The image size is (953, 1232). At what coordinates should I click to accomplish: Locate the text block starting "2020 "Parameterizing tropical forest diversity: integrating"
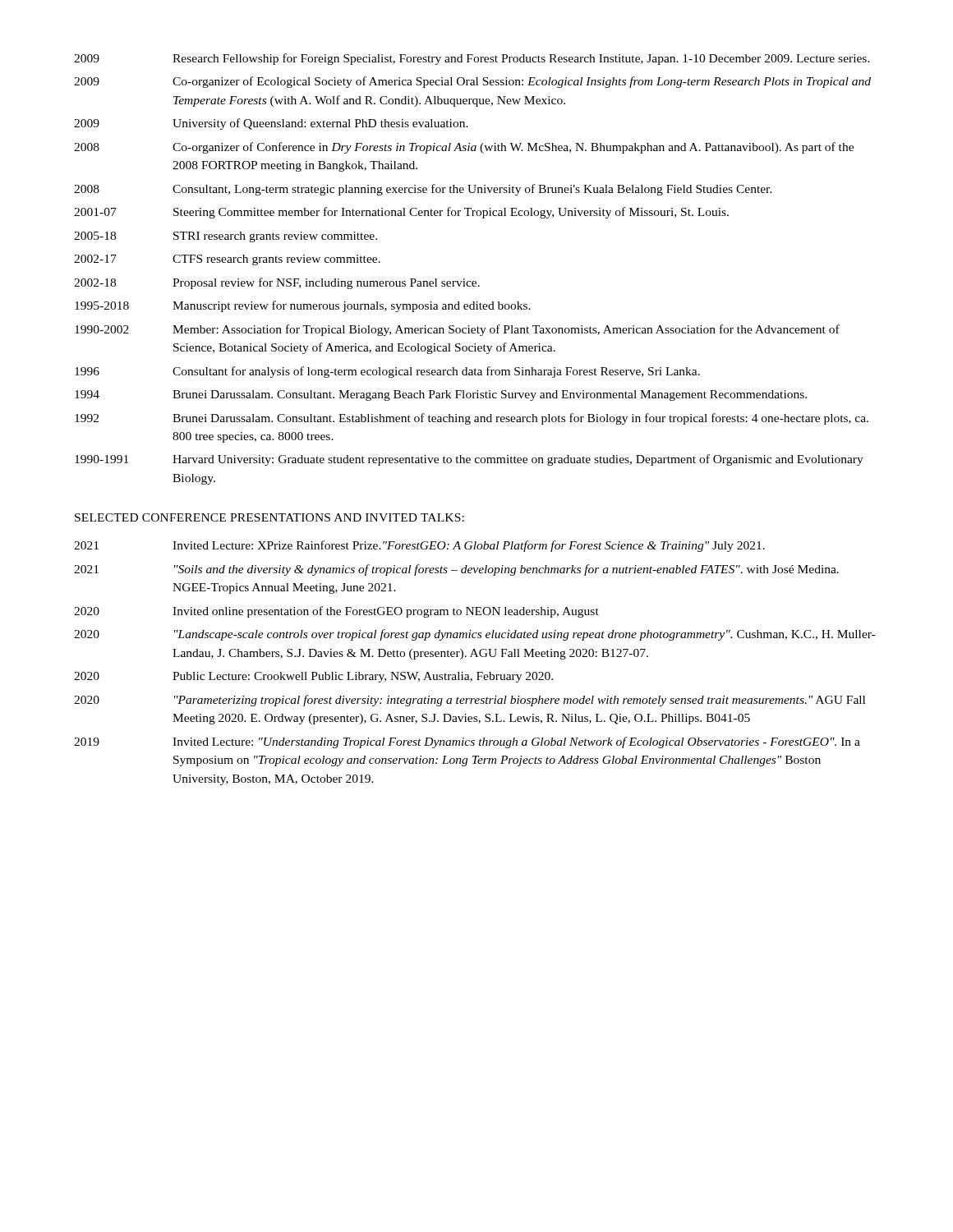point(476,709)
